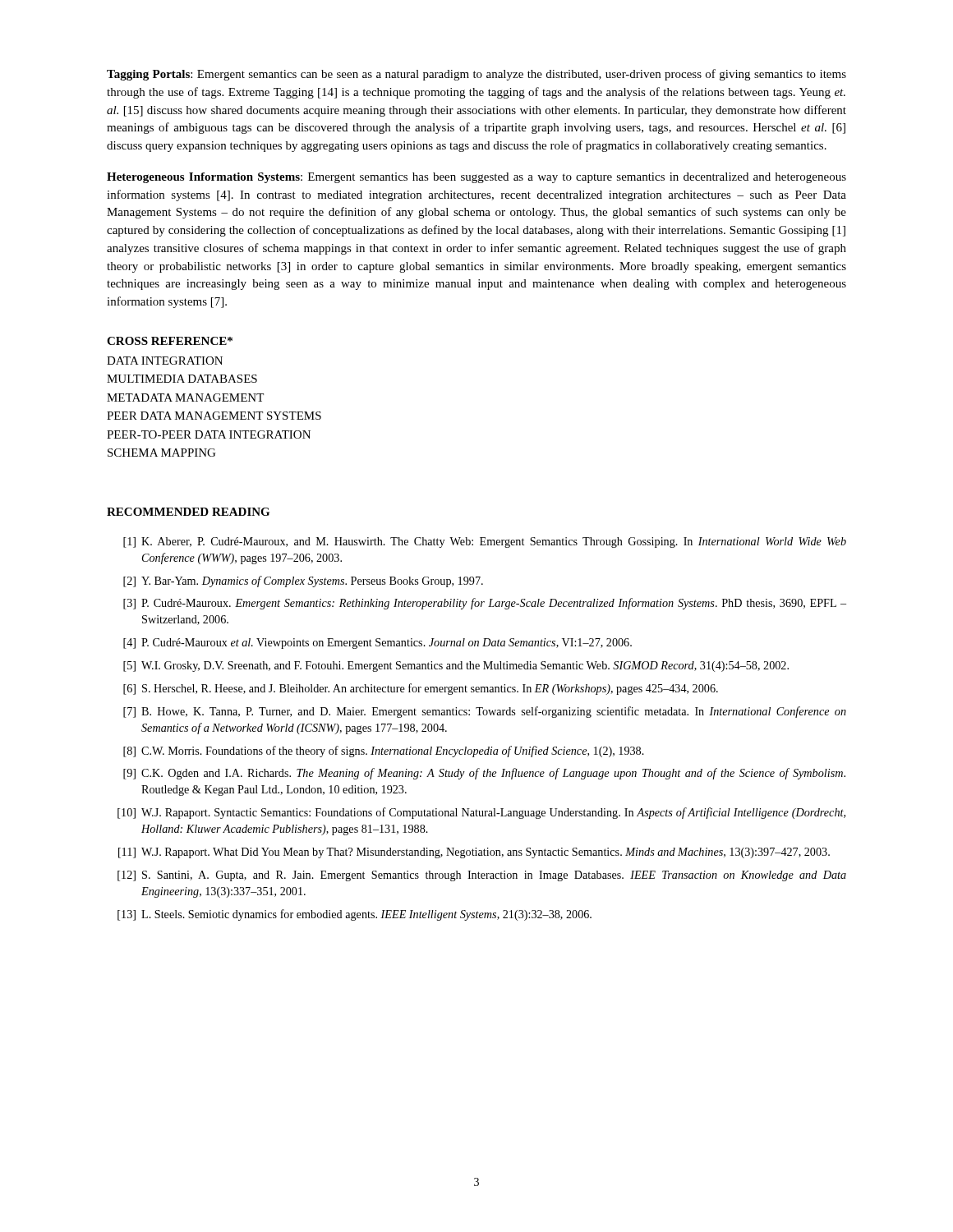This screenshot has height=1232, width=953.
Task: Locate the section header that reads "RECOMMENDED READING"
Action: [x=188, y=511]
